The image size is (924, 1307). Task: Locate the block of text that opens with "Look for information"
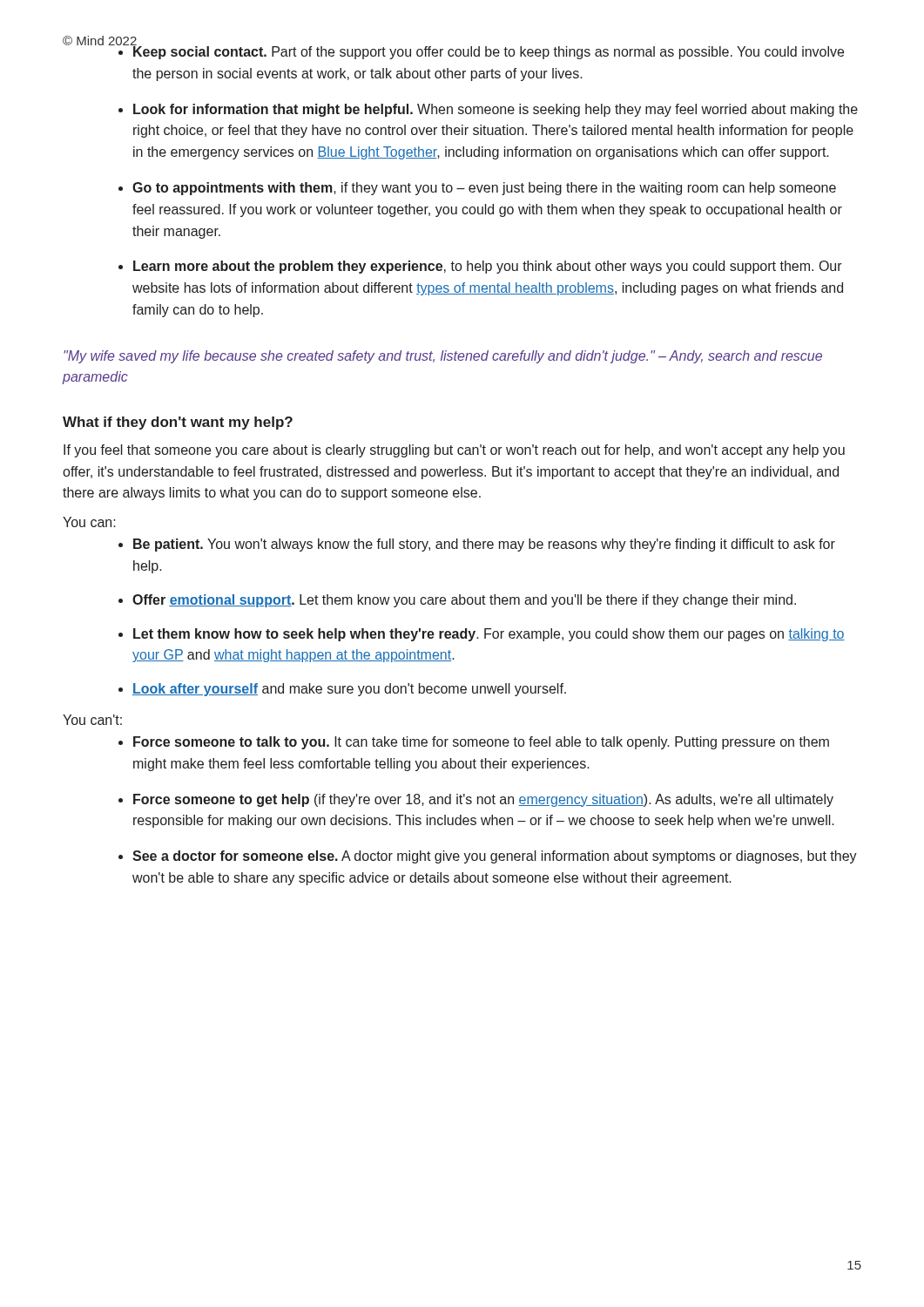(x=495, y=131)
